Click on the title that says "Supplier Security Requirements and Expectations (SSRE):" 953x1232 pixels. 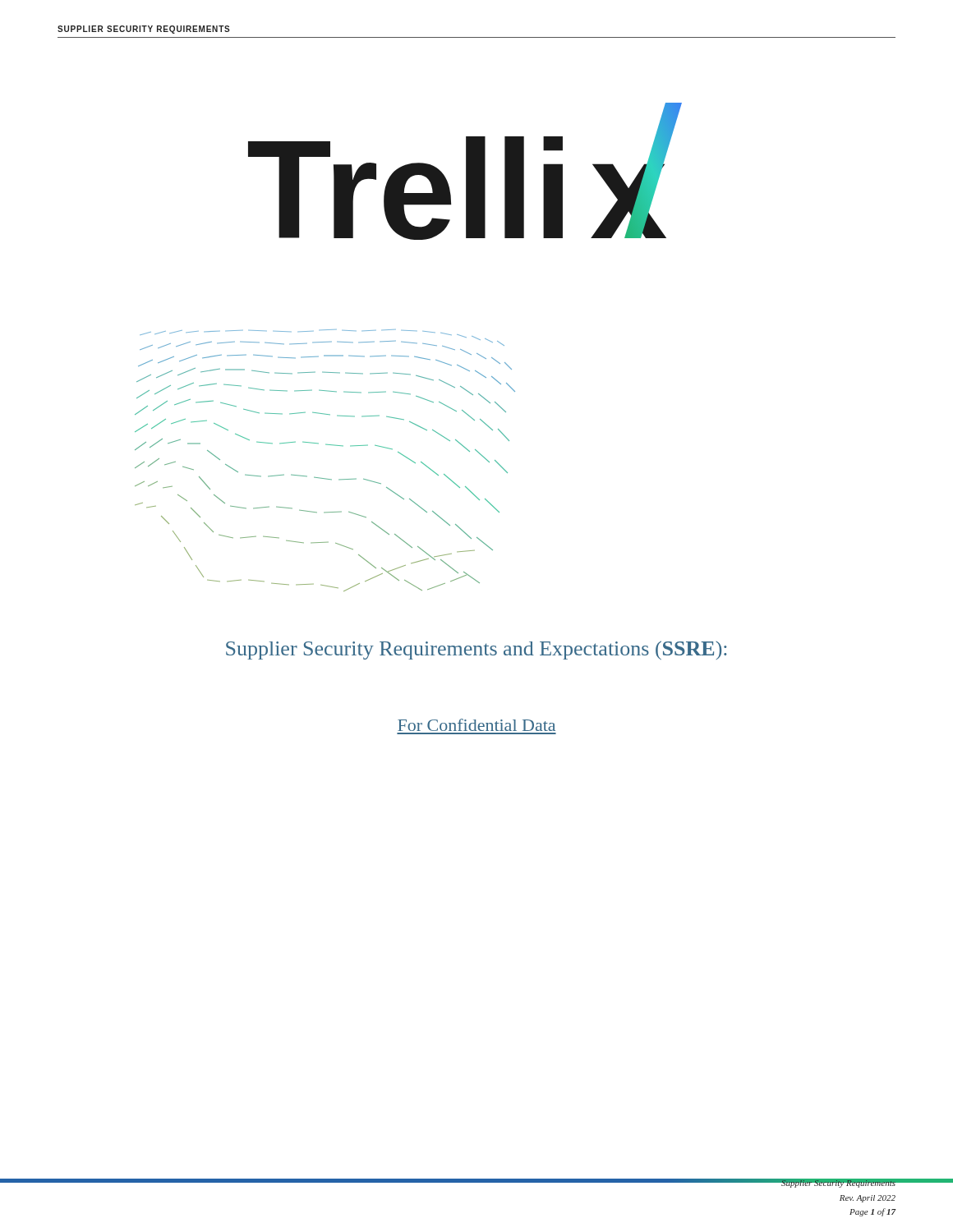click(x=476, y=649)
